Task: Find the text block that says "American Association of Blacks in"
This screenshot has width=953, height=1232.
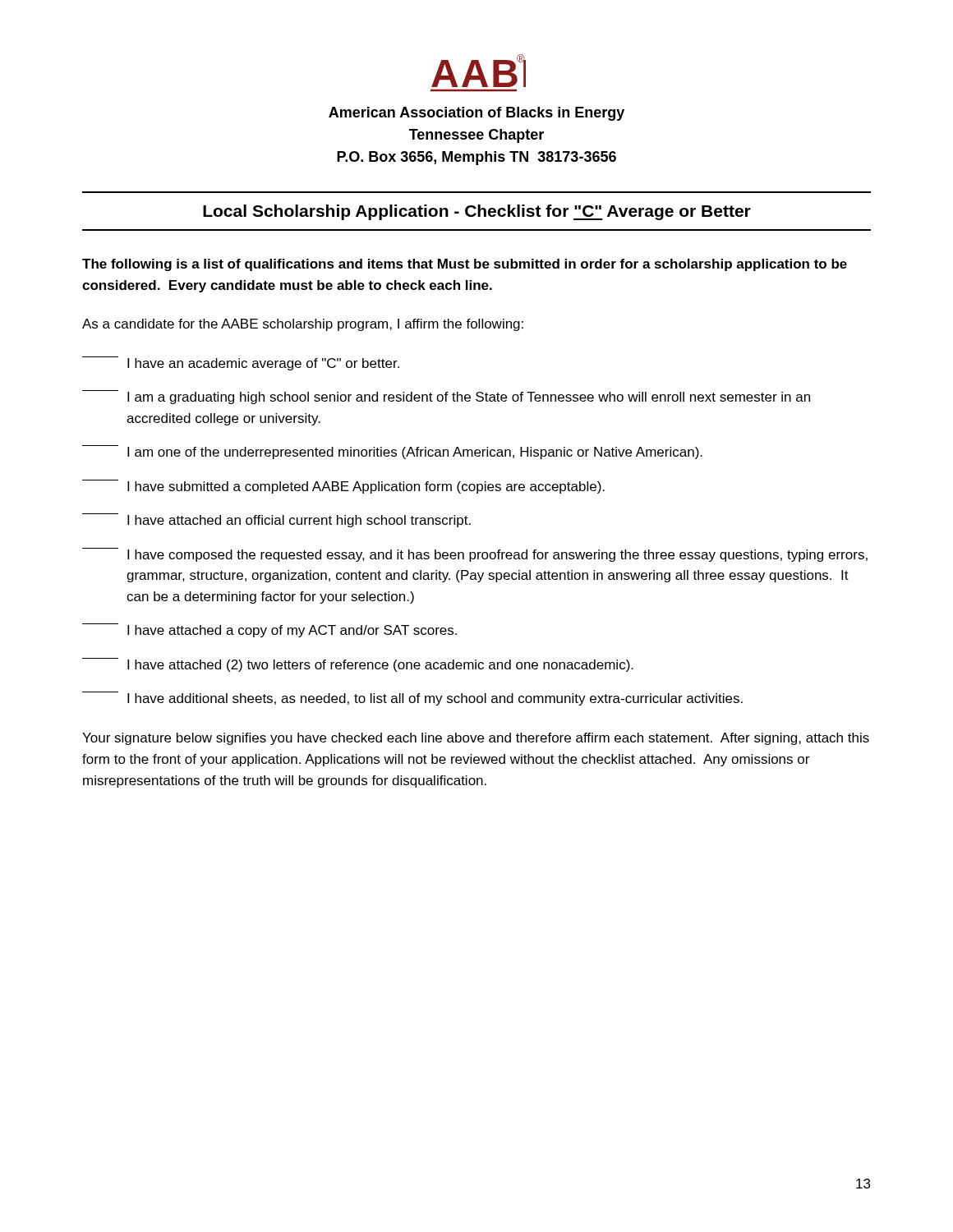Action: click(x=476, y=135)
